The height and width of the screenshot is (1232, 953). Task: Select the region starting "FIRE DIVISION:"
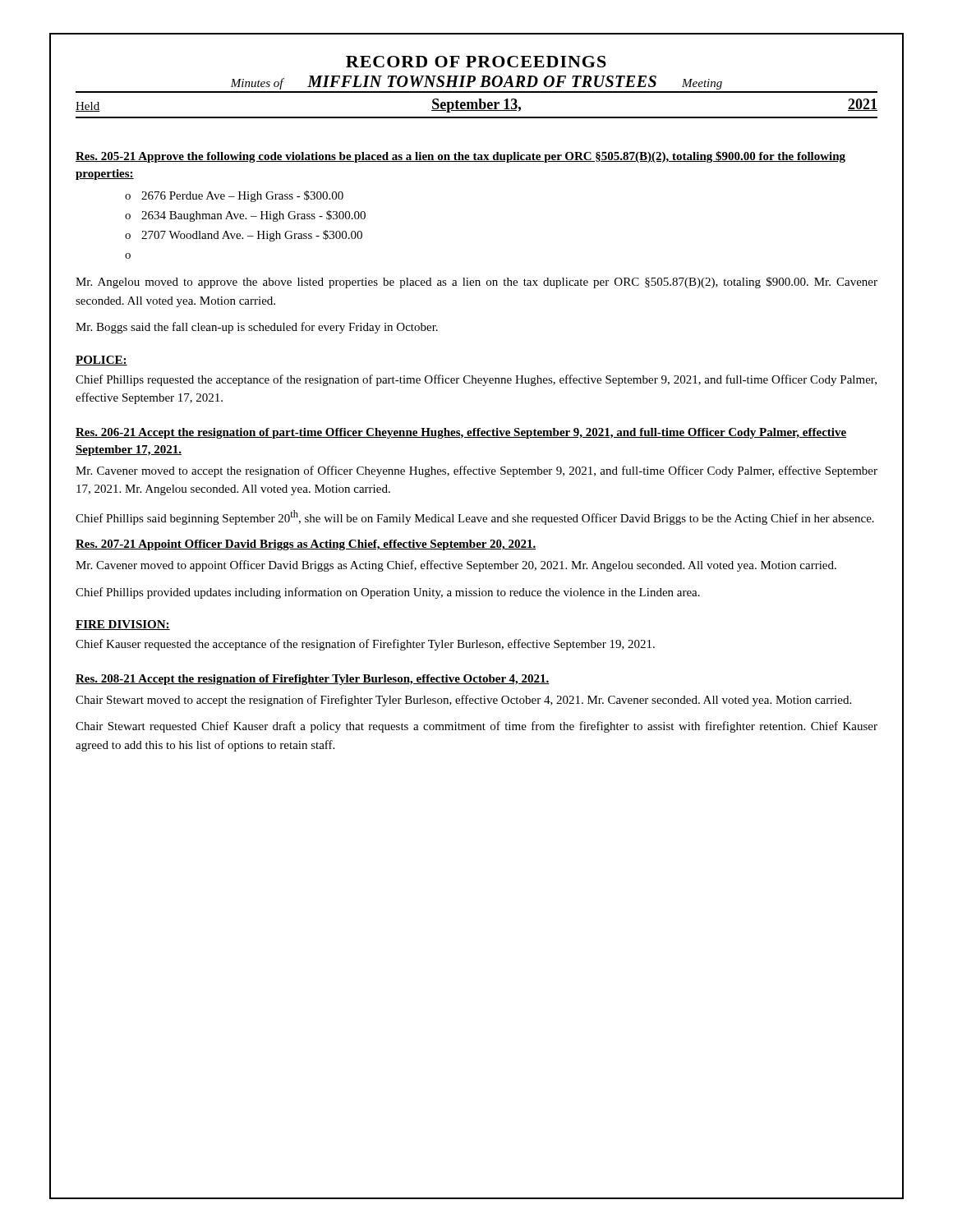coord(123,624)
